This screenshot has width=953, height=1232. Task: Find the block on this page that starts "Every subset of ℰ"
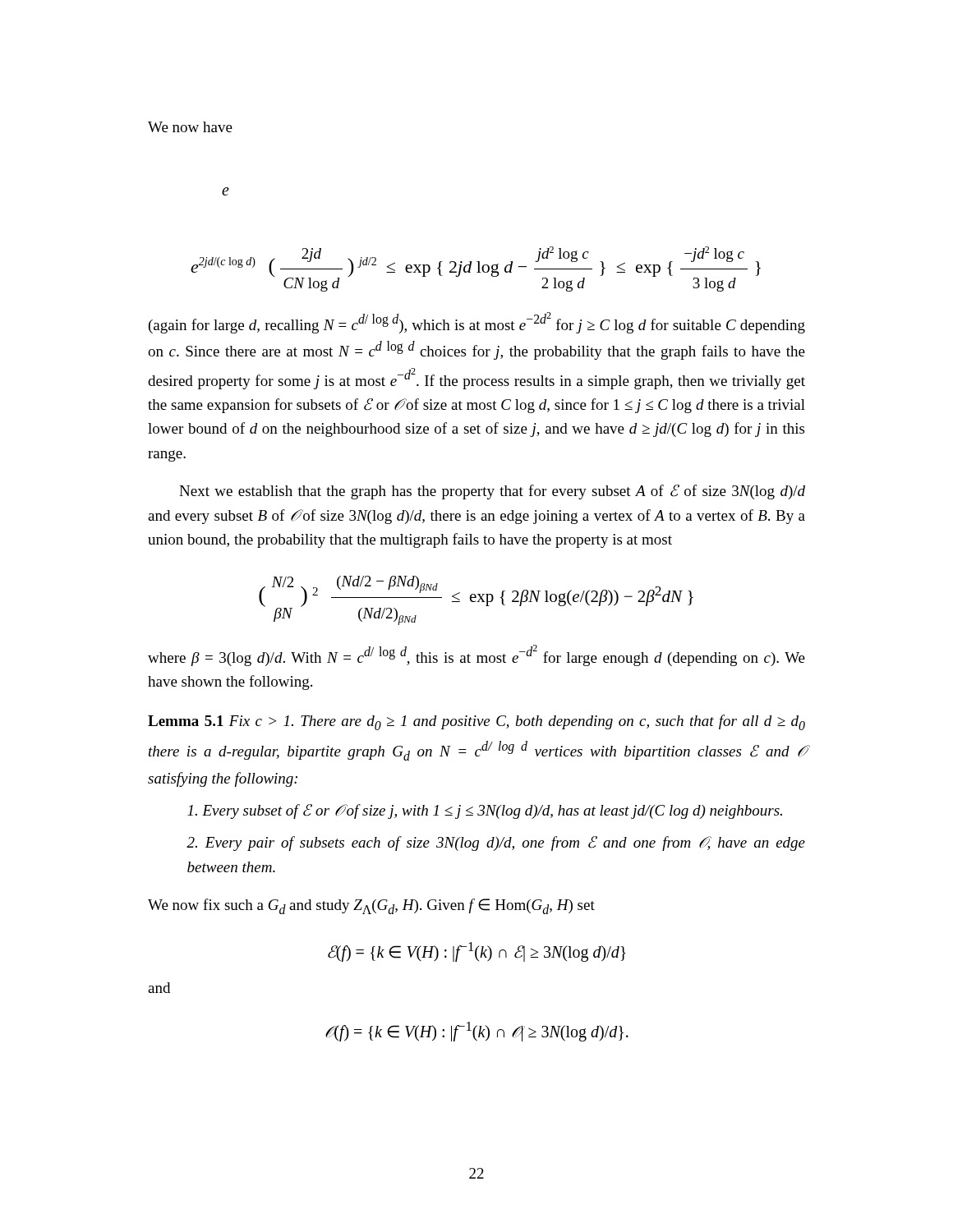coord(496,811)
